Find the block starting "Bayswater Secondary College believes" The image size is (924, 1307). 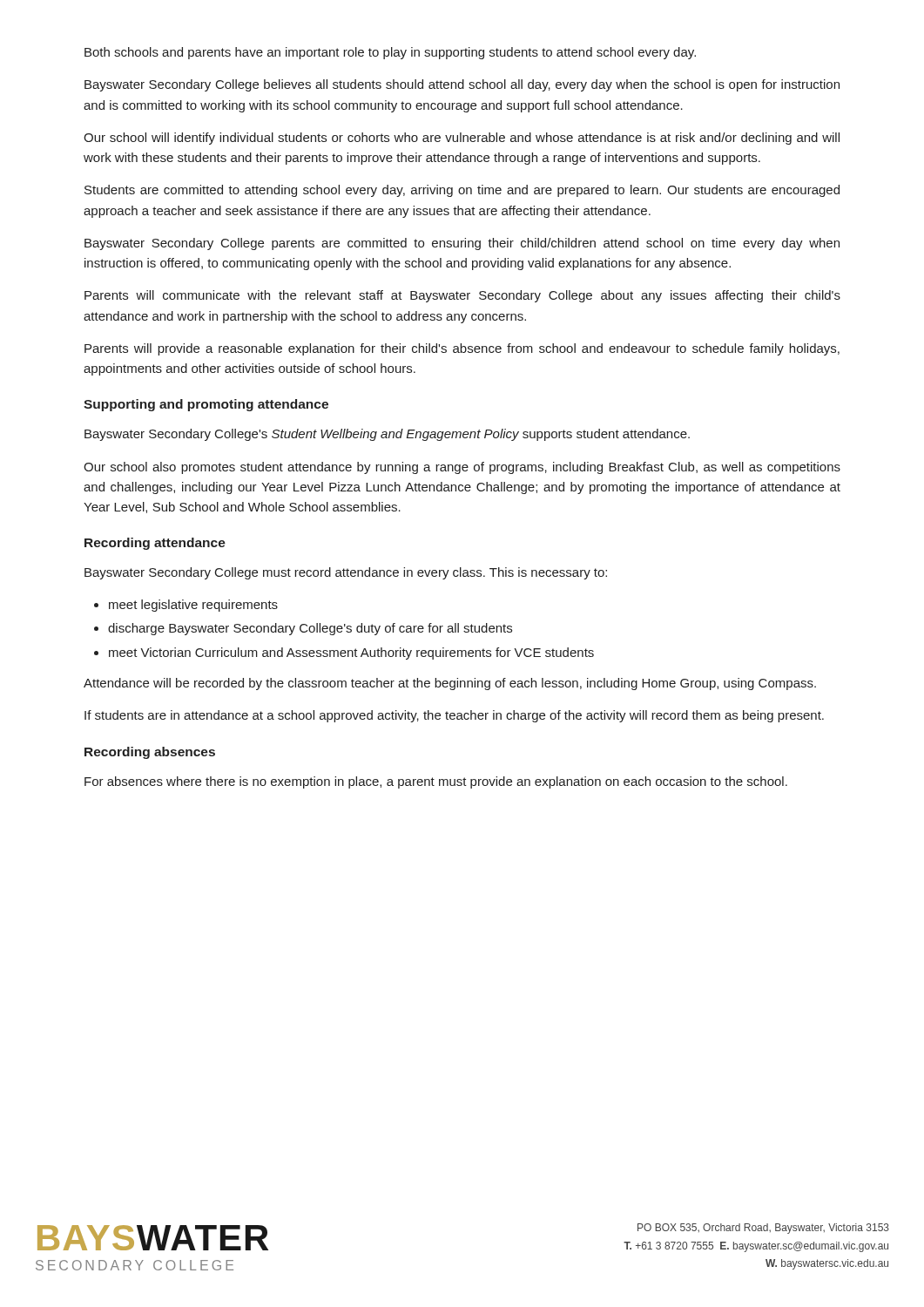point(462,94)
